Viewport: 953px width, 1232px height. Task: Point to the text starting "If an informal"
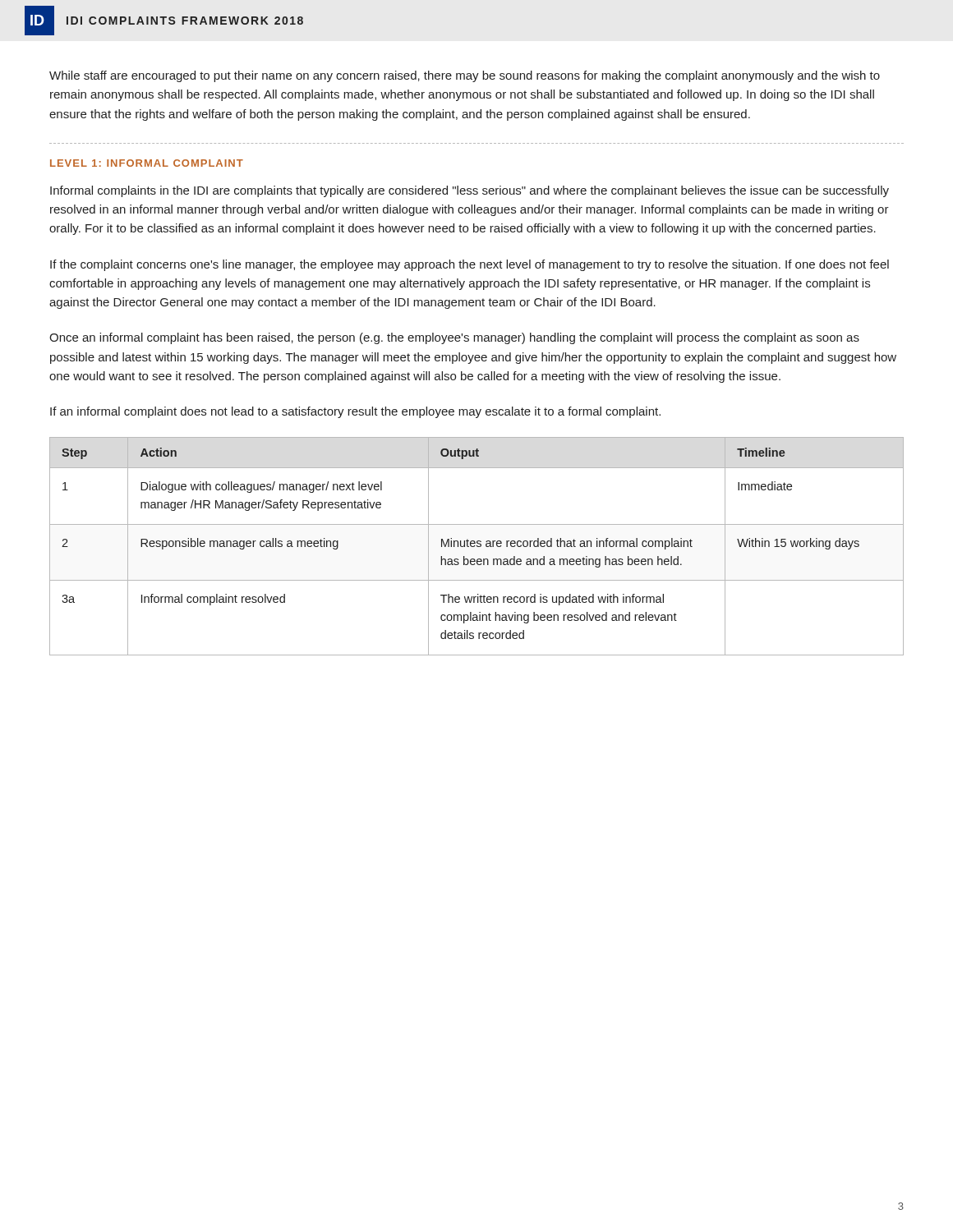[x=355, y=411]
